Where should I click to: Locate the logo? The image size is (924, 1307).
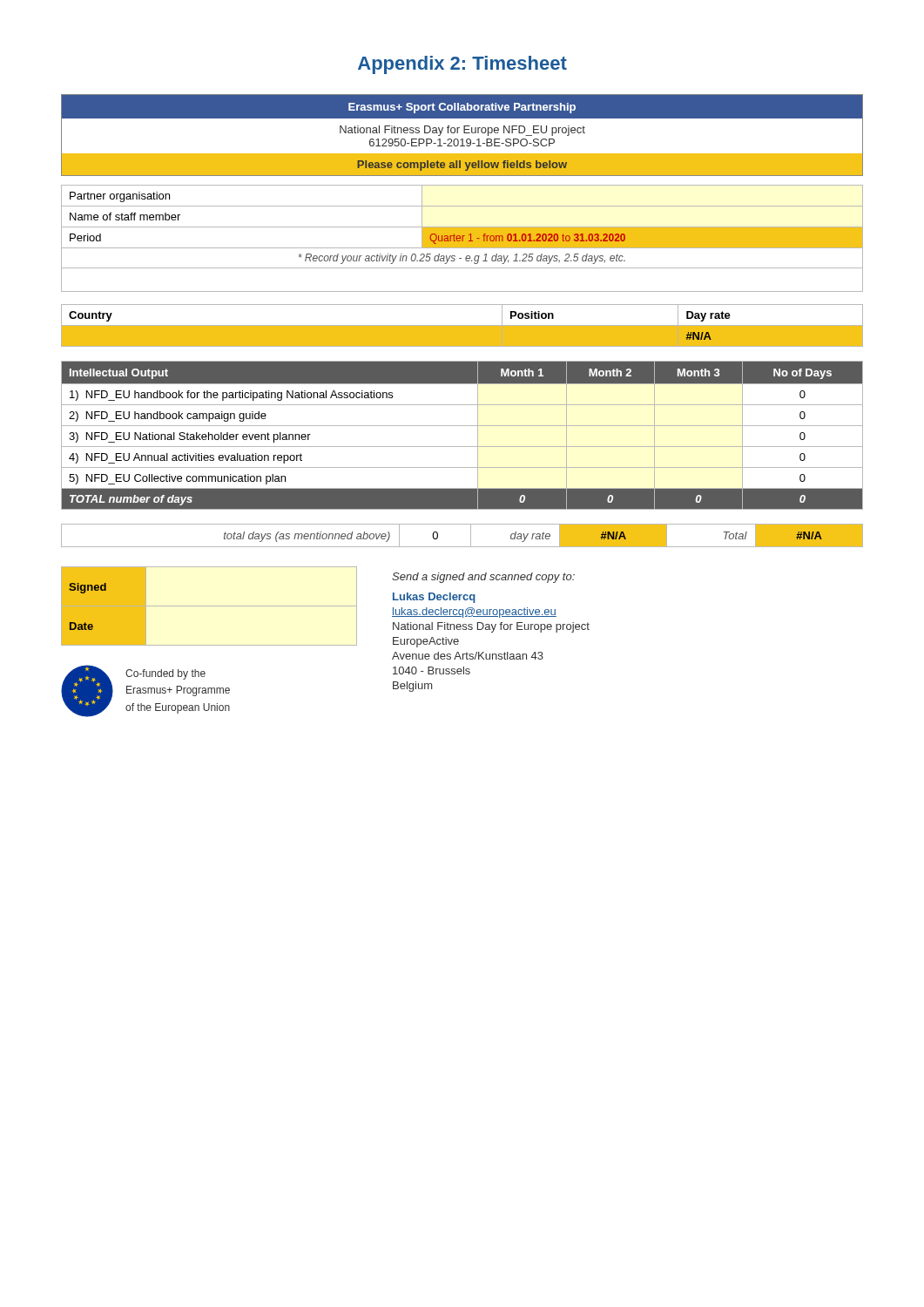[87, 691]
